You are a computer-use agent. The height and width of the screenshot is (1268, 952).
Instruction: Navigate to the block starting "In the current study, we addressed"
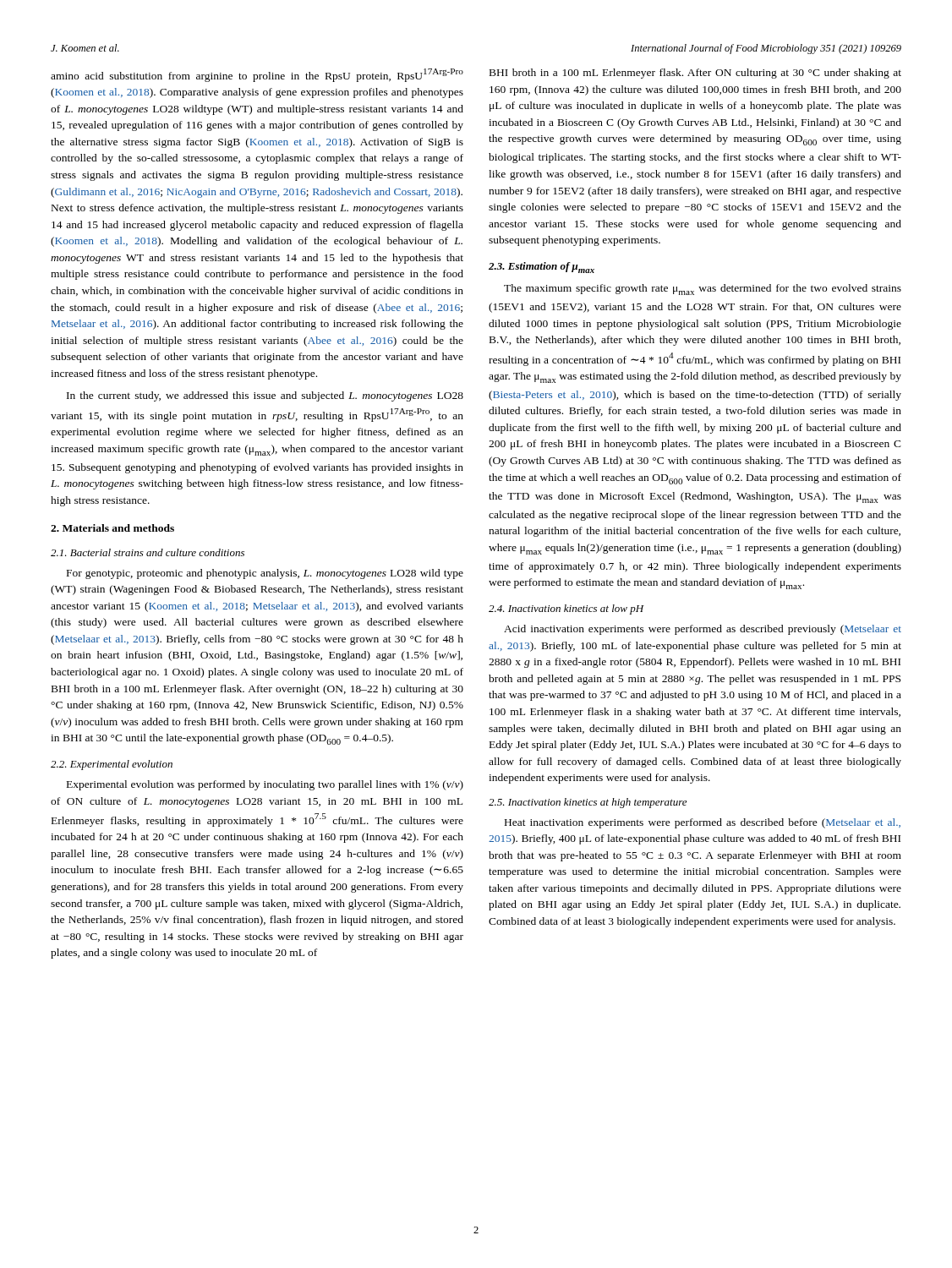pos(257,448)
